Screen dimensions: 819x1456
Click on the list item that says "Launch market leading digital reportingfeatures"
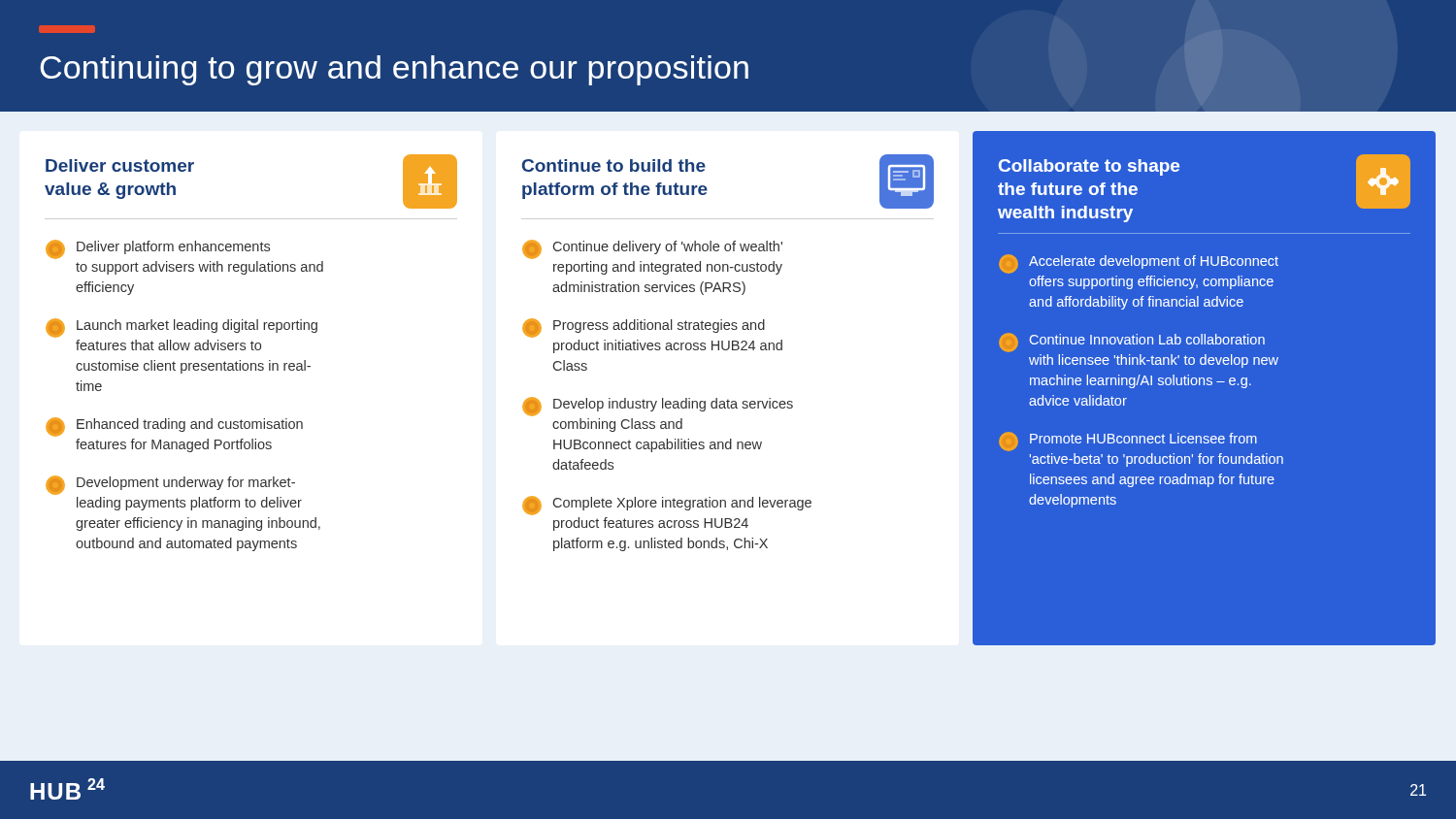181,356
